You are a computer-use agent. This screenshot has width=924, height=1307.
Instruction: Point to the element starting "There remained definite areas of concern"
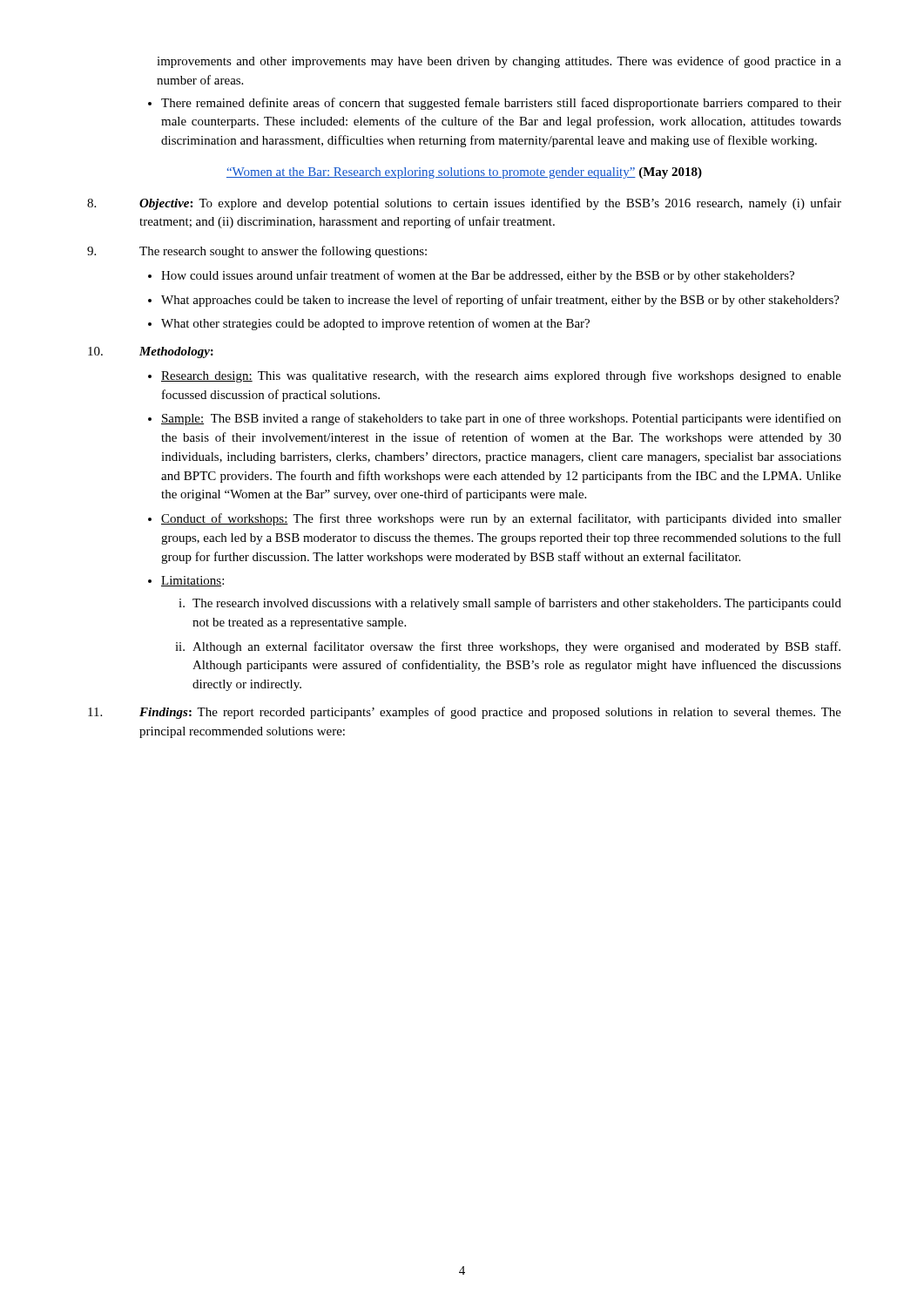pyautogui.click(x=488, y=122)
